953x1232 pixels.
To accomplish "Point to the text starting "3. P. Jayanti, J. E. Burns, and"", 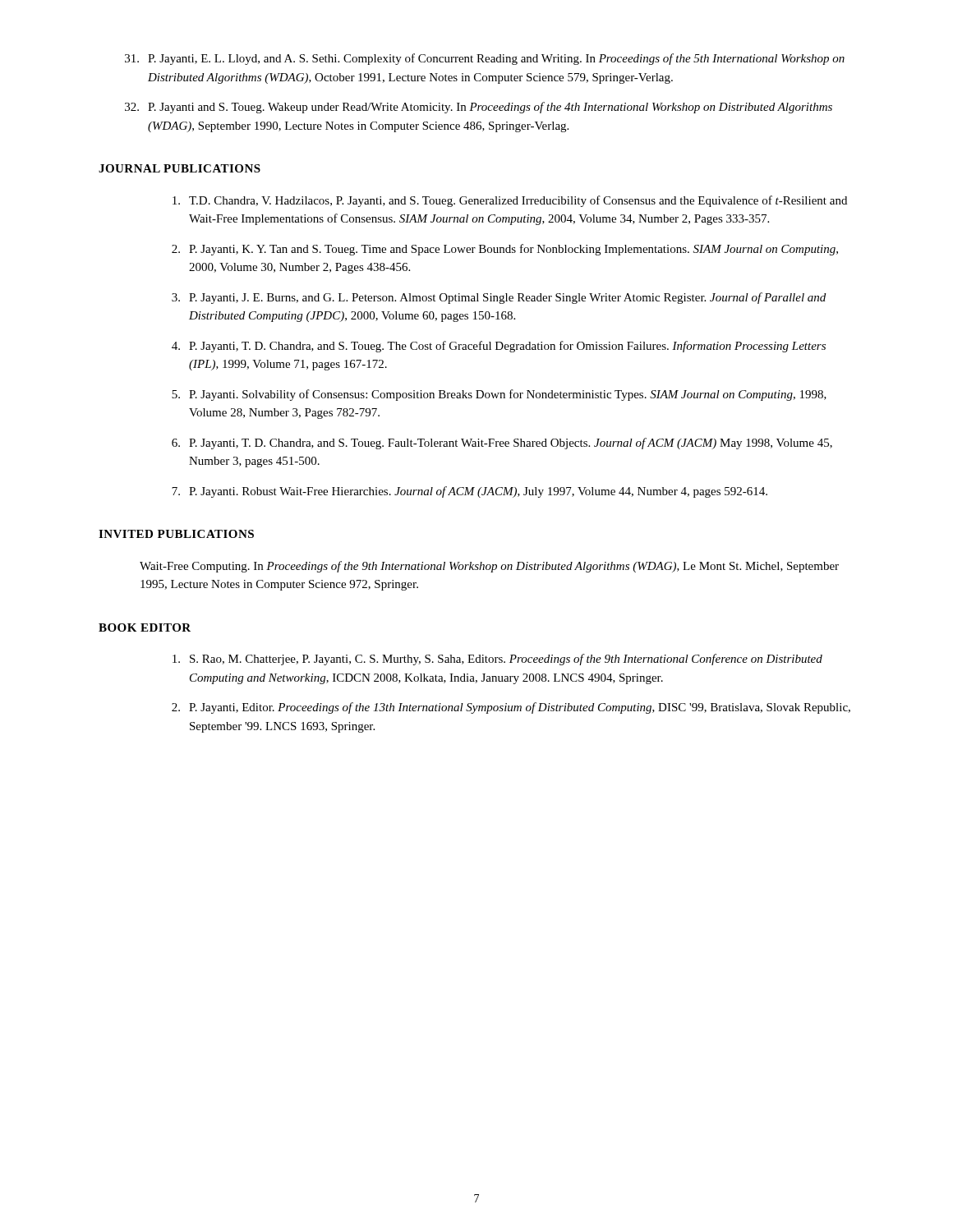I will (497, 306).
